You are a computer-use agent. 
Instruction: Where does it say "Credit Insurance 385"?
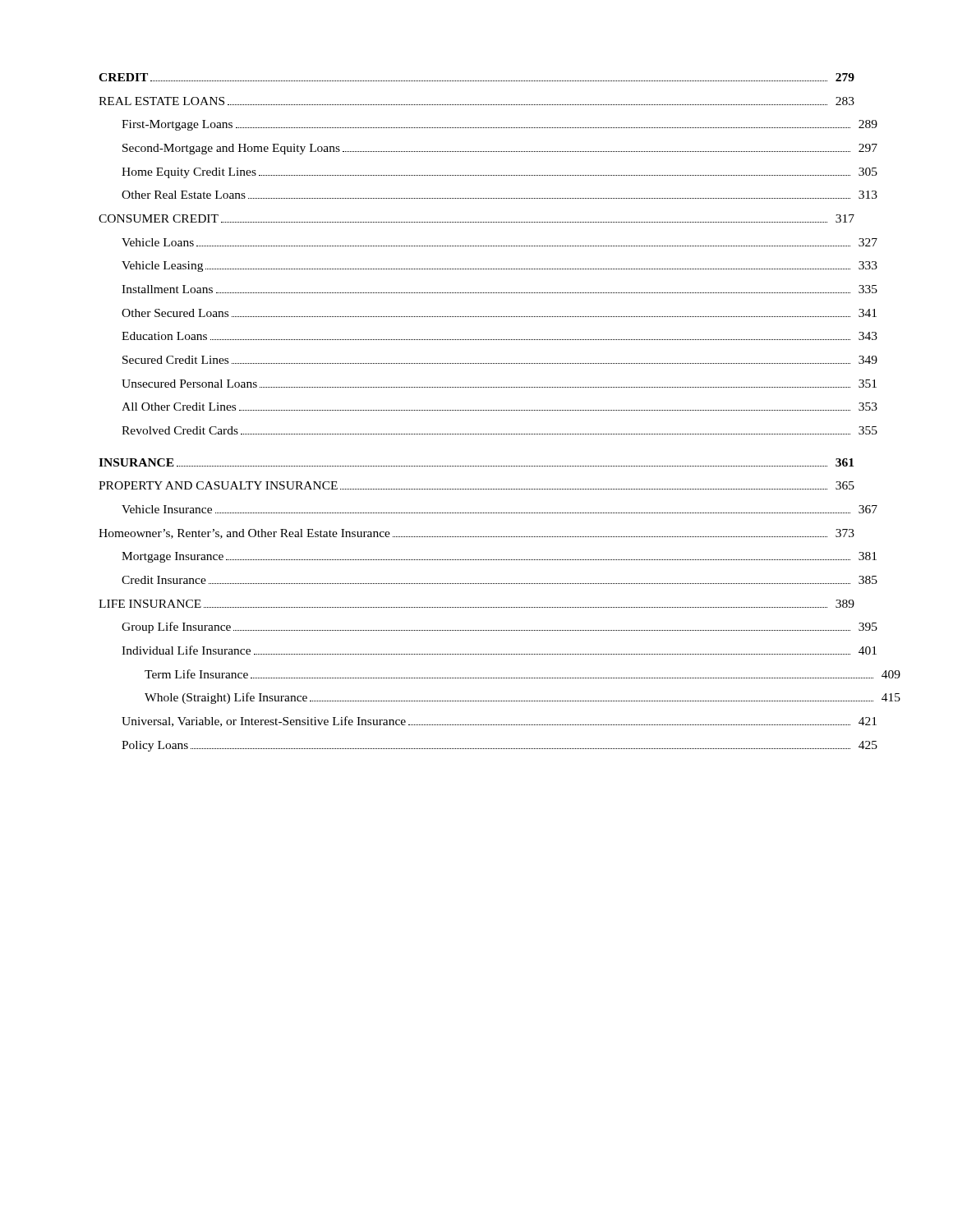tap(500, 580)
